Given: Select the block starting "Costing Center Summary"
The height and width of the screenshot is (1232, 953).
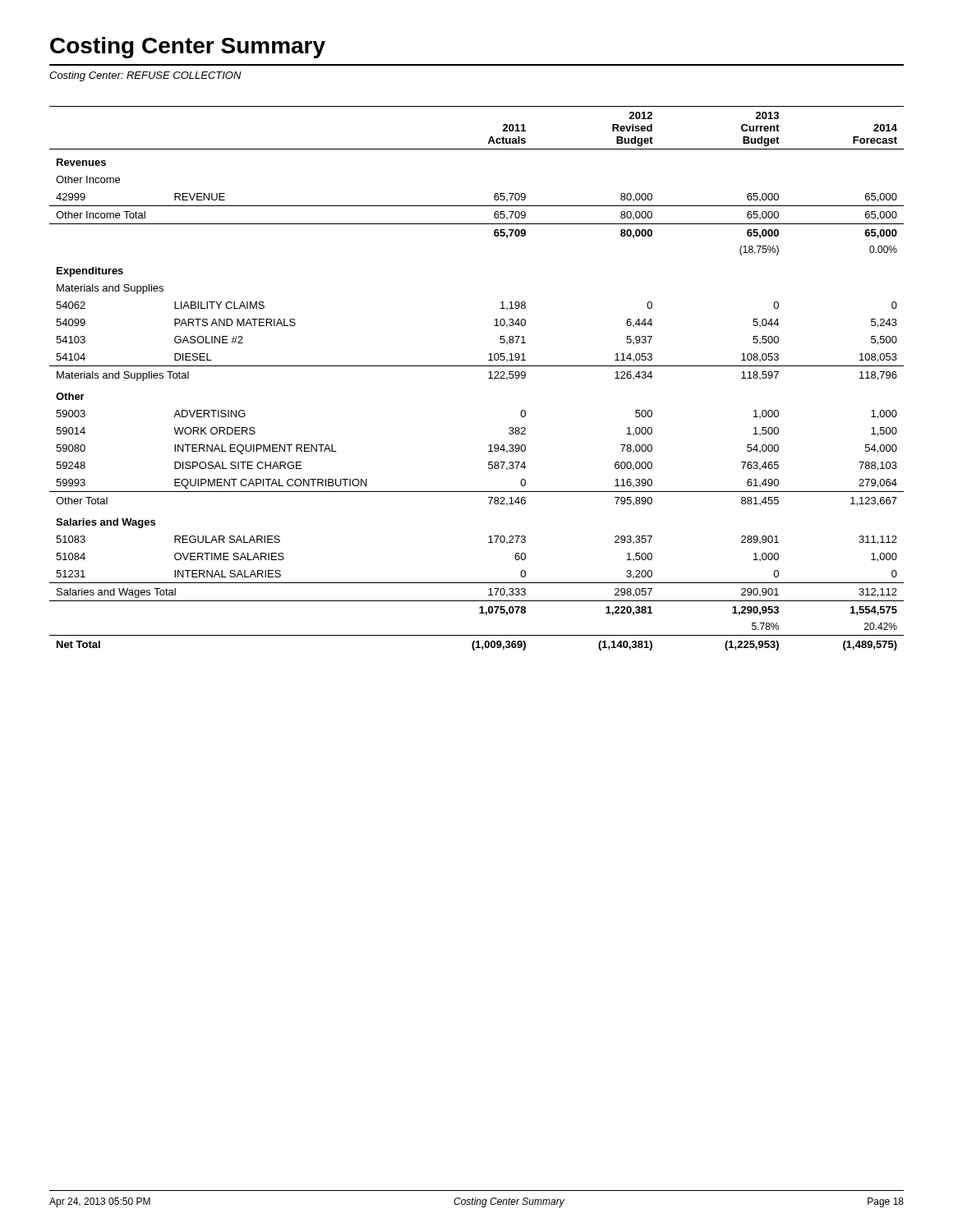Looking at the screenshot, I should tap(187, 46).
